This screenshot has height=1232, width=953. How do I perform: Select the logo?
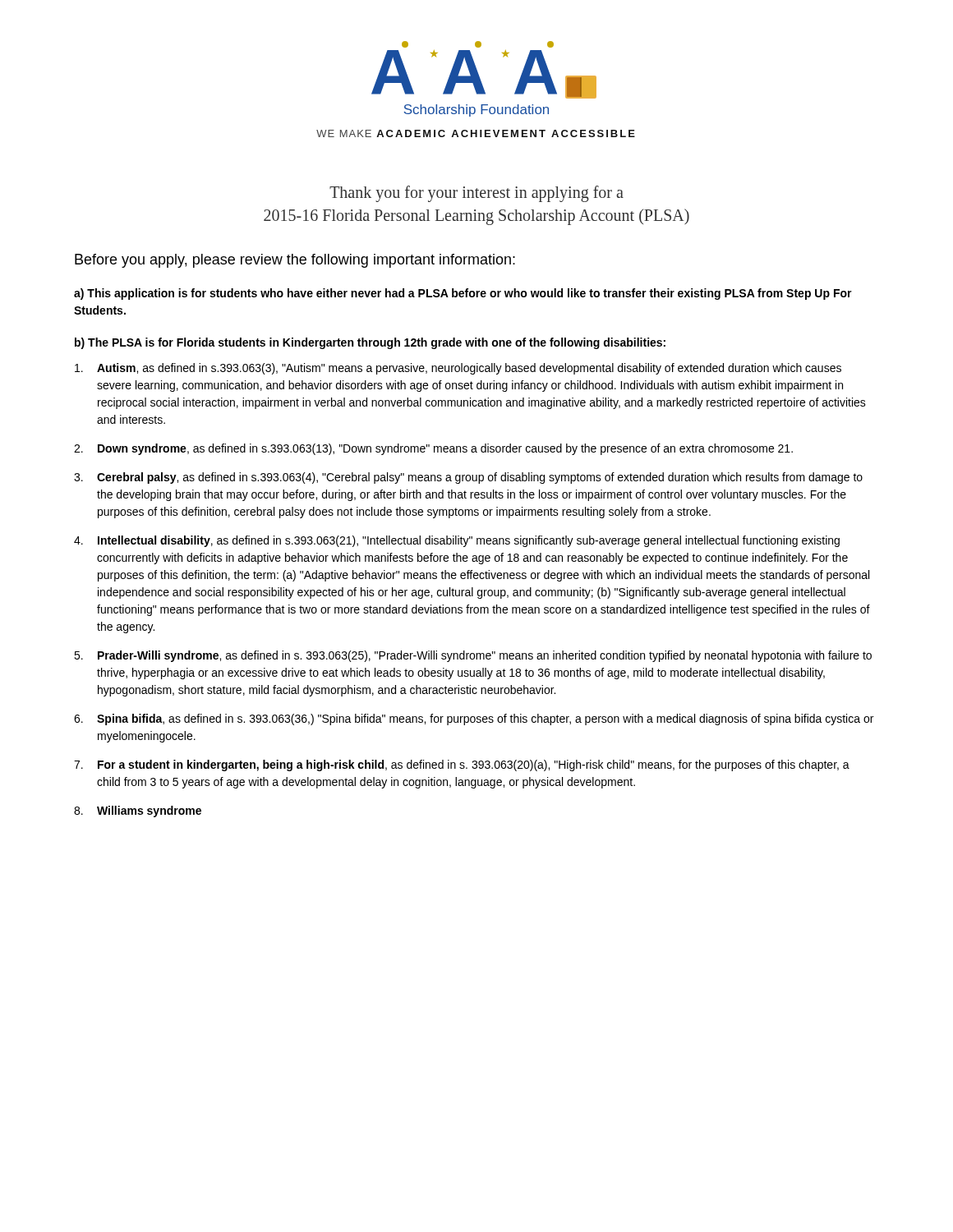point(476,74)
